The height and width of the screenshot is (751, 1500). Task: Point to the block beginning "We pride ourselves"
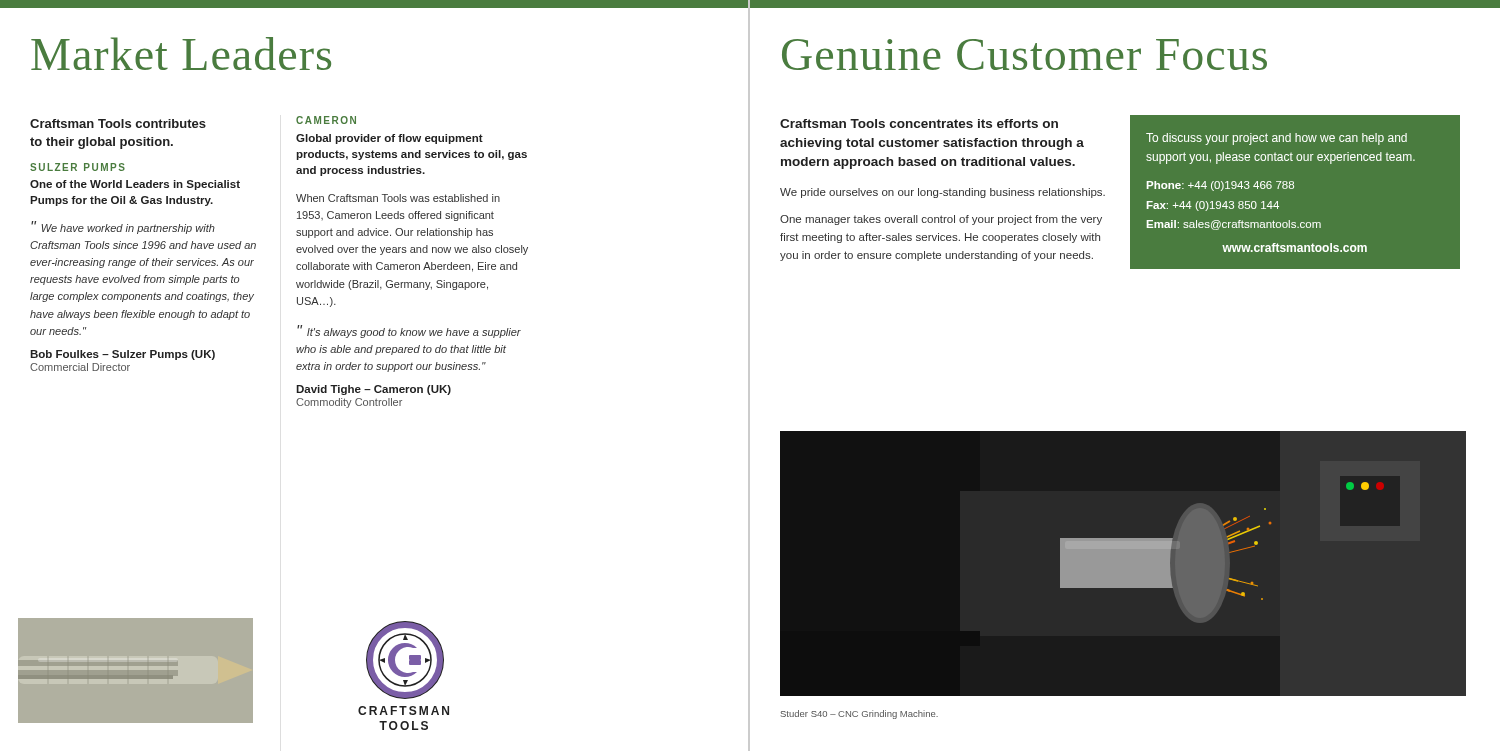(943, 192)
